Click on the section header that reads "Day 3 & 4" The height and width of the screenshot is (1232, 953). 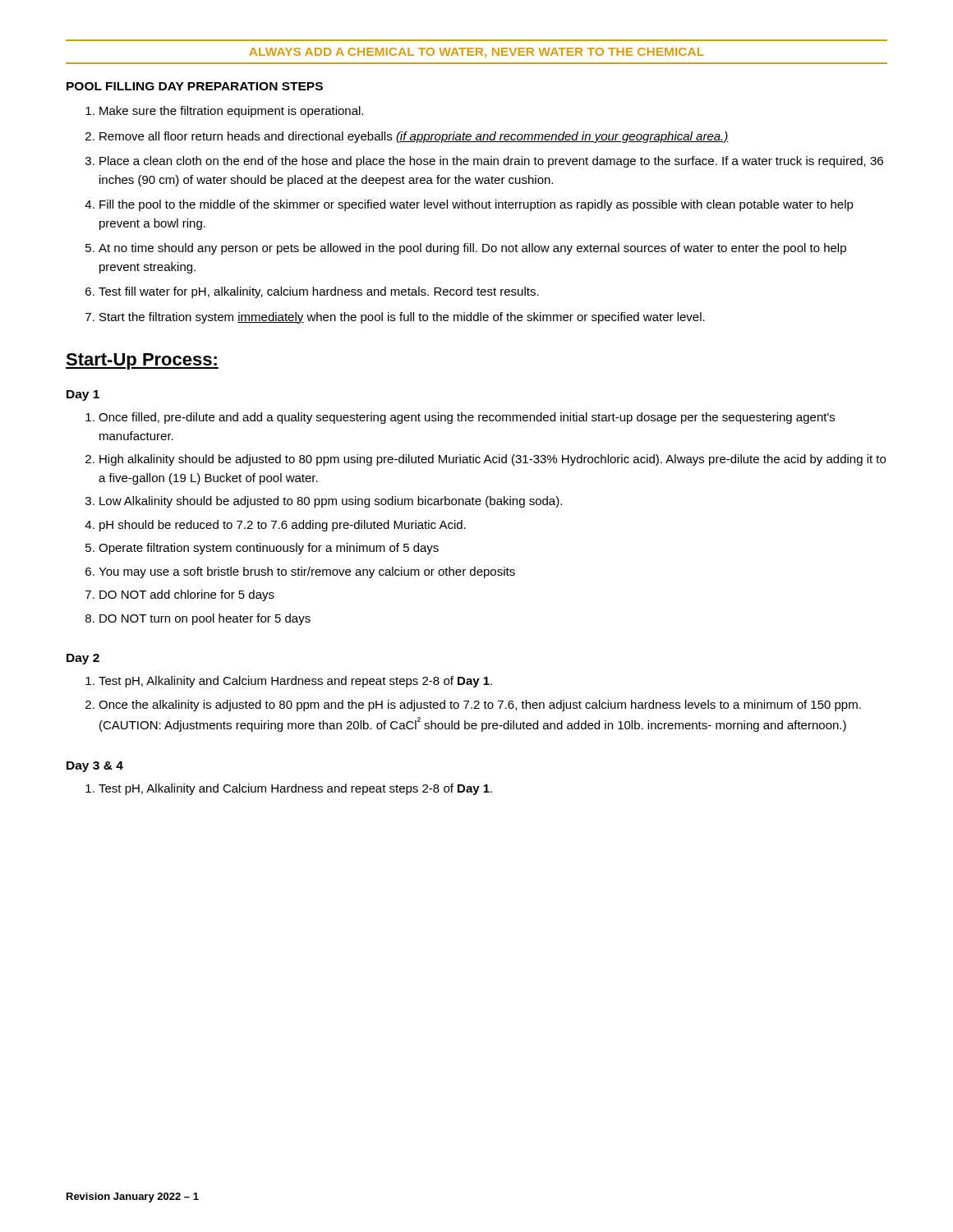[x=94, y=765]
